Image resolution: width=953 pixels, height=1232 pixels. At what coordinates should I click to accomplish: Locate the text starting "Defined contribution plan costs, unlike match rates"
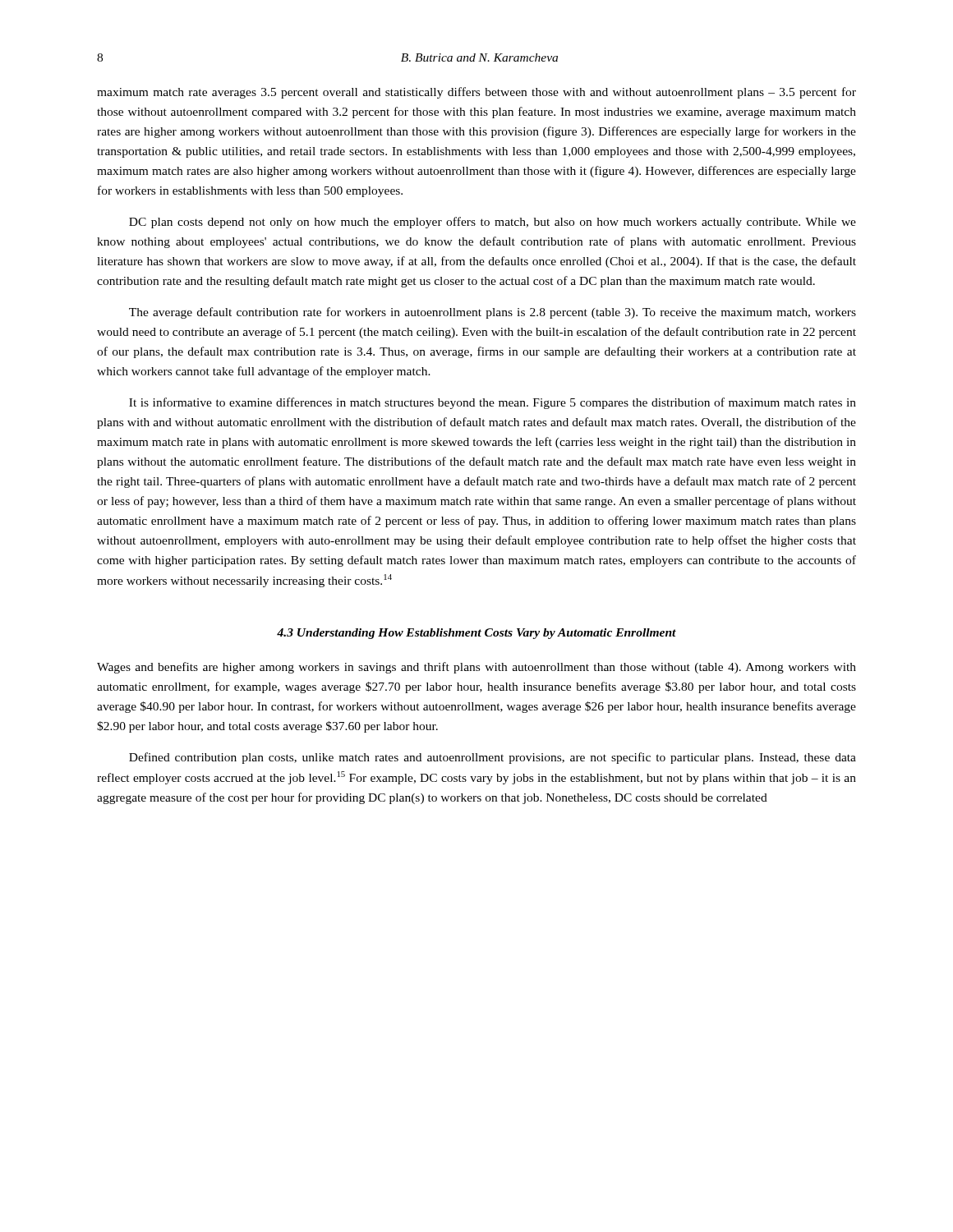[x=476, y=777]
